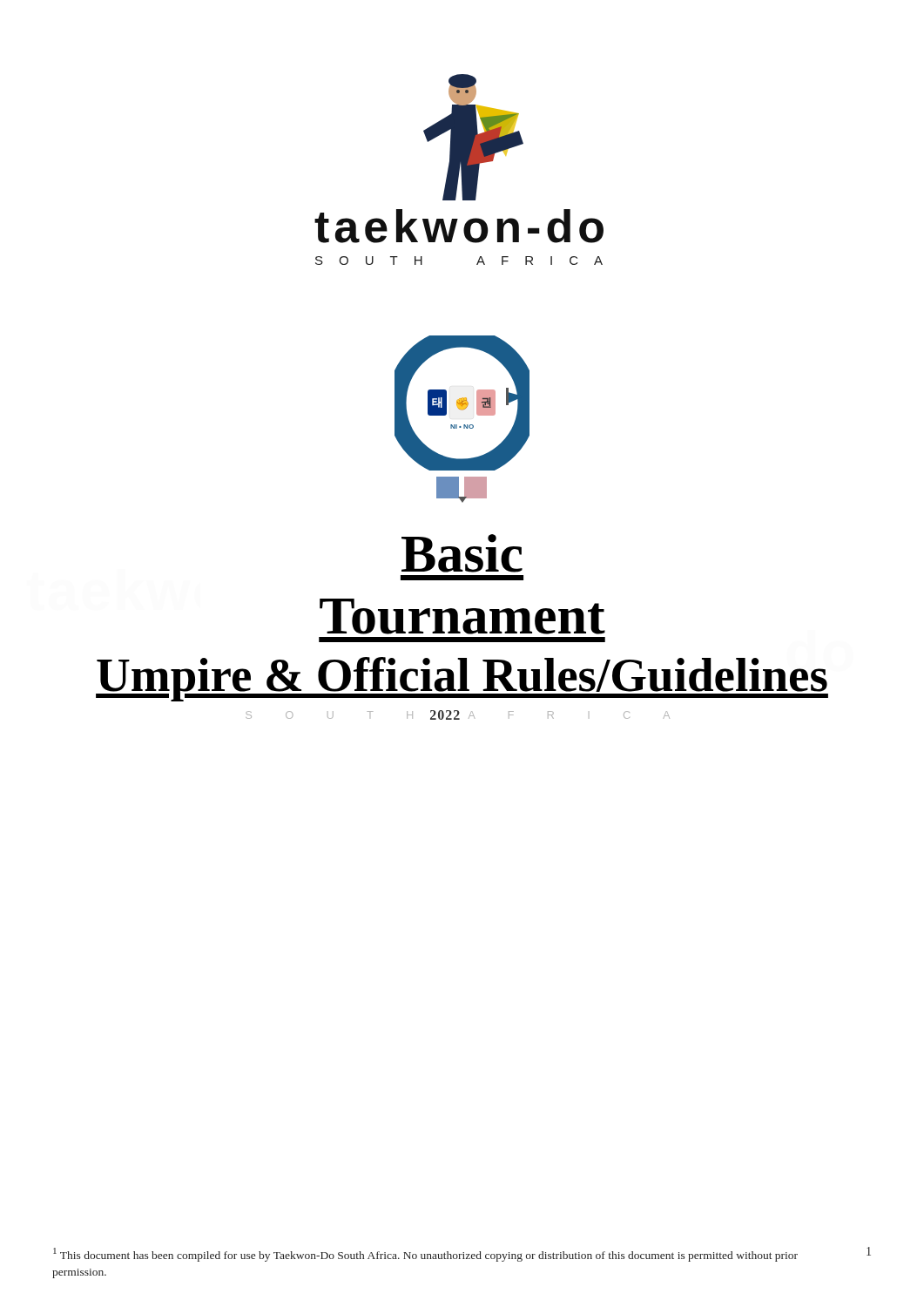Point to the block beginning "1 This document has been compiled for use"
This screenshot has height=1307, width=924.
tap(462, 1262)
